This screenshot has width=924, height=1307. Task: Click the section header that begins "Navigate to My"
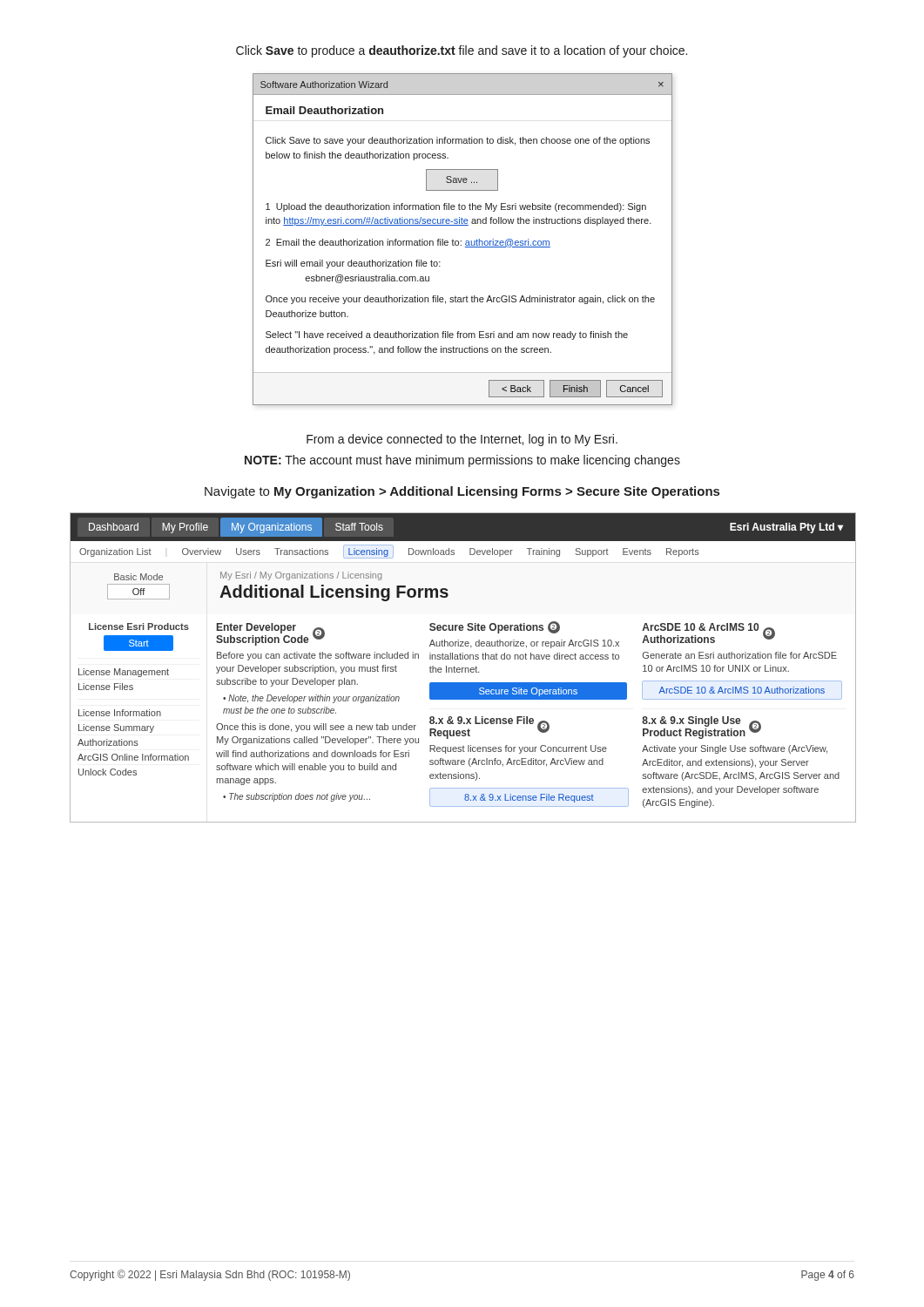pyautogui.click(x=462, y=491)
